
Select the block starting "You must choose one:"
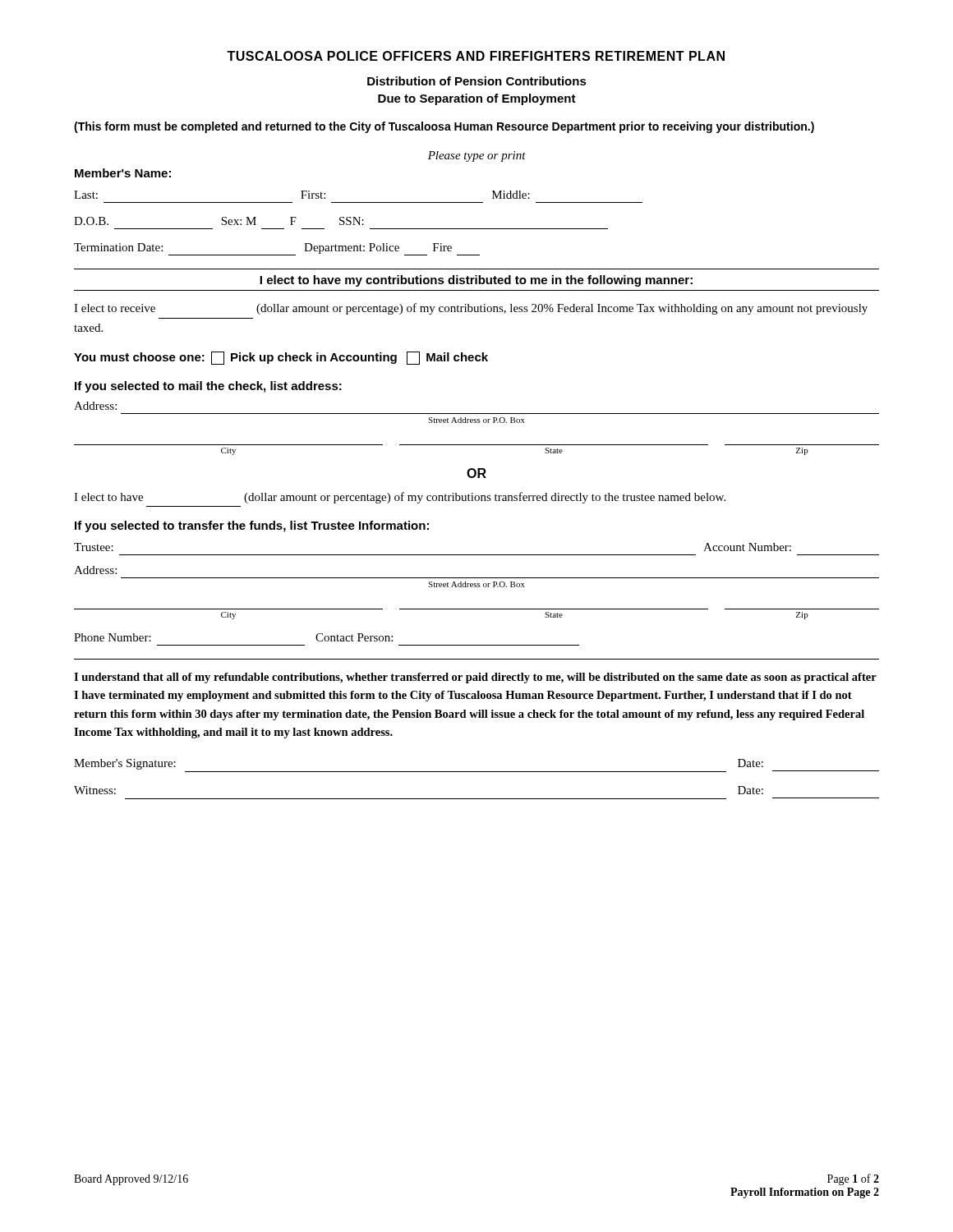click(281, 357)
